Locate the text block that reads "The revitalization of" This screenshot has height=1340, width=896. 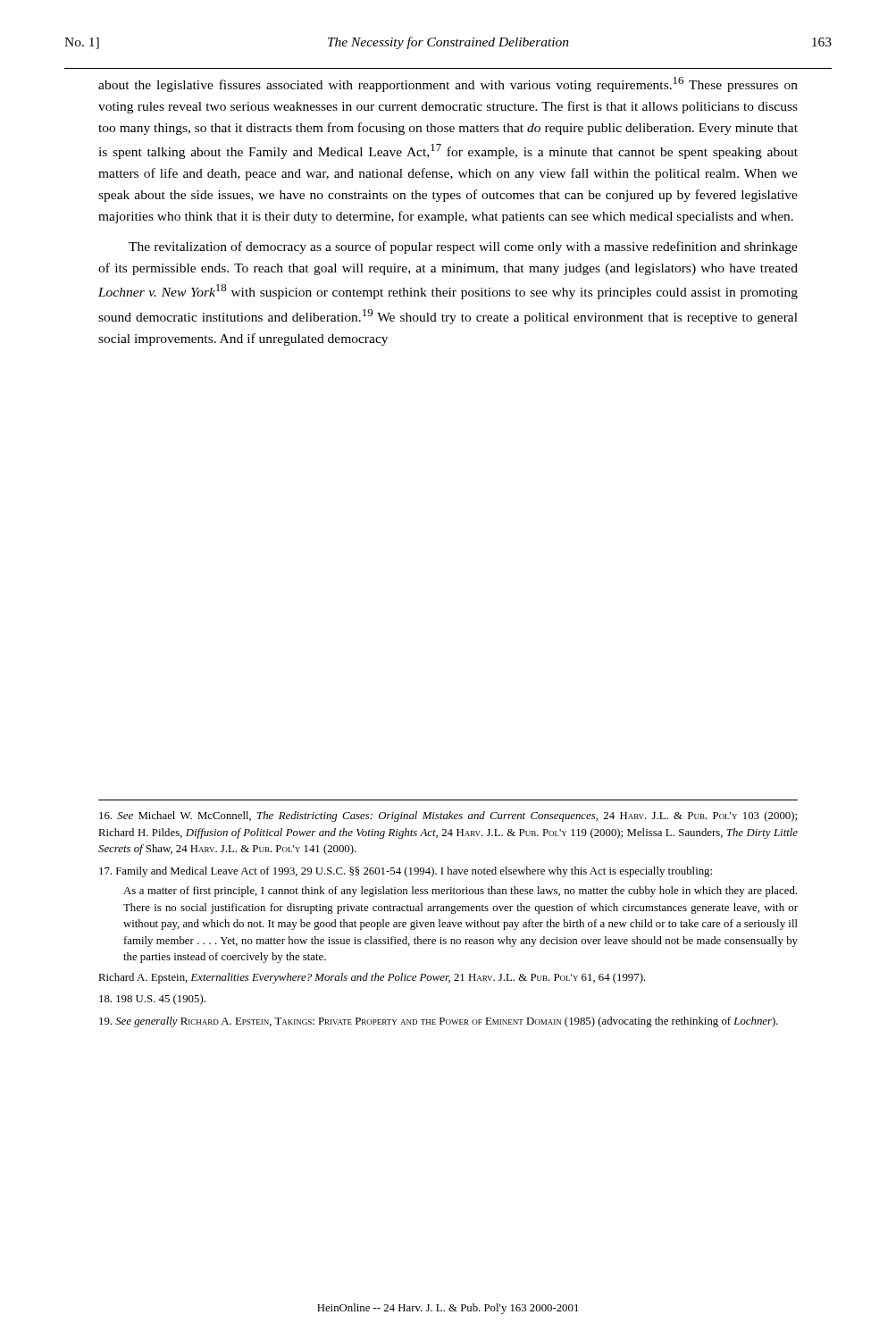pyautogui.click(x=448, y=293)
